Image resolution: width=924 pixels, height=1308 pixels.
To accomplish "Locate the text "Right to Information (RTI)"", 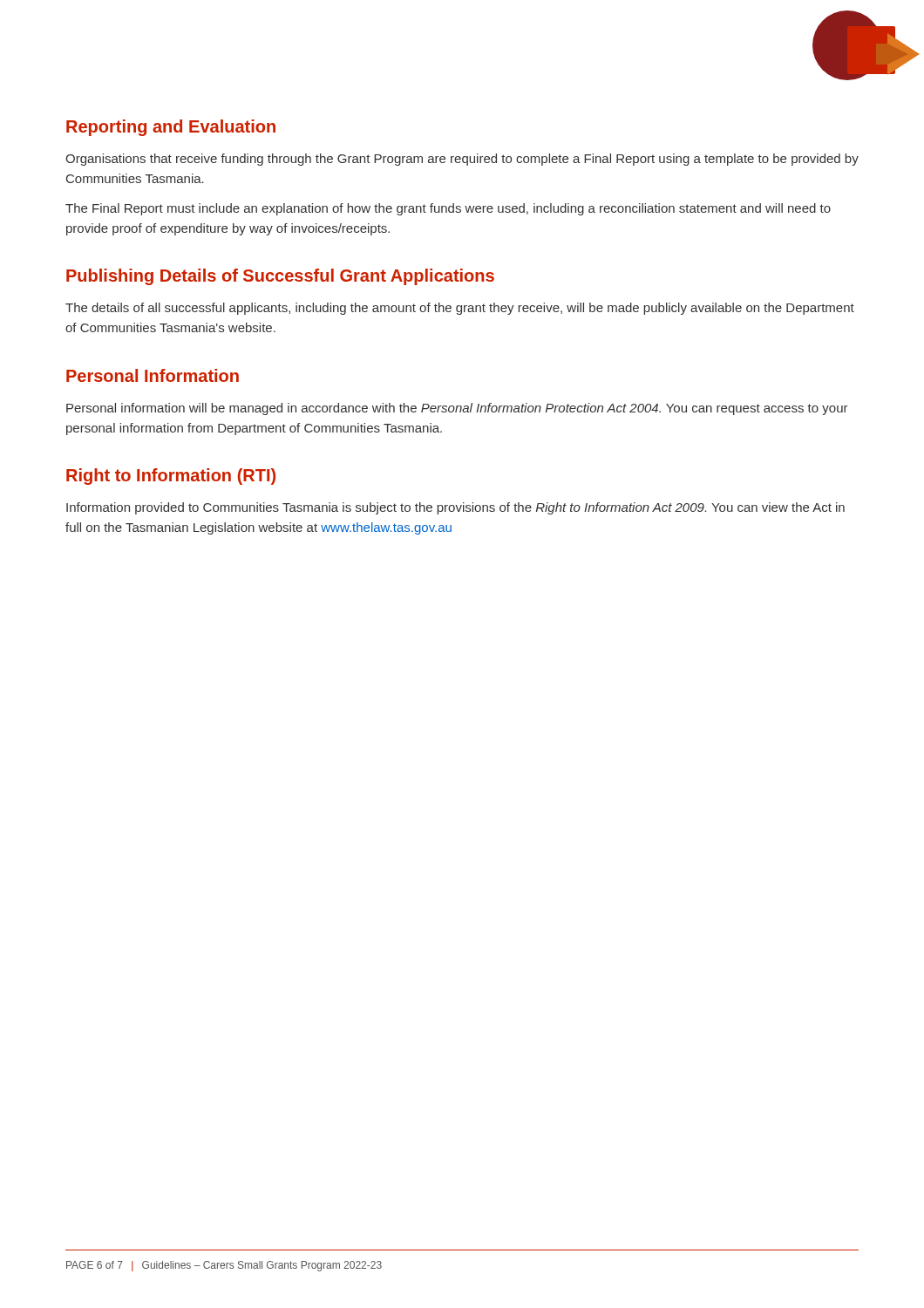I will click(x=171, y=475).
